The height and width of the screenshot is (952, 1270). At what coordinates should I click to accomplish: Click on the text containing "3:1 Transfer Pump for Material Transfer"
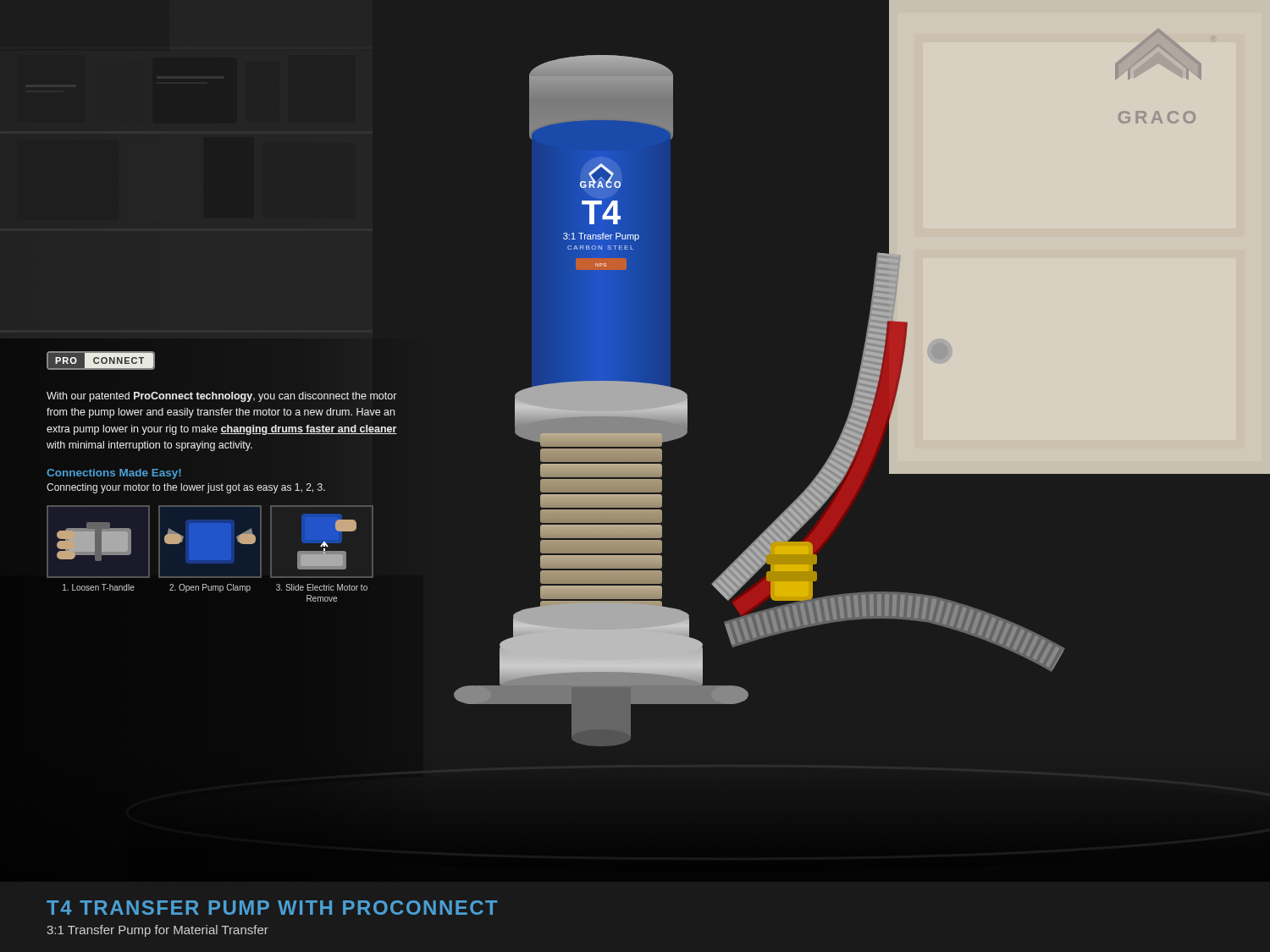tap(157, 930)
